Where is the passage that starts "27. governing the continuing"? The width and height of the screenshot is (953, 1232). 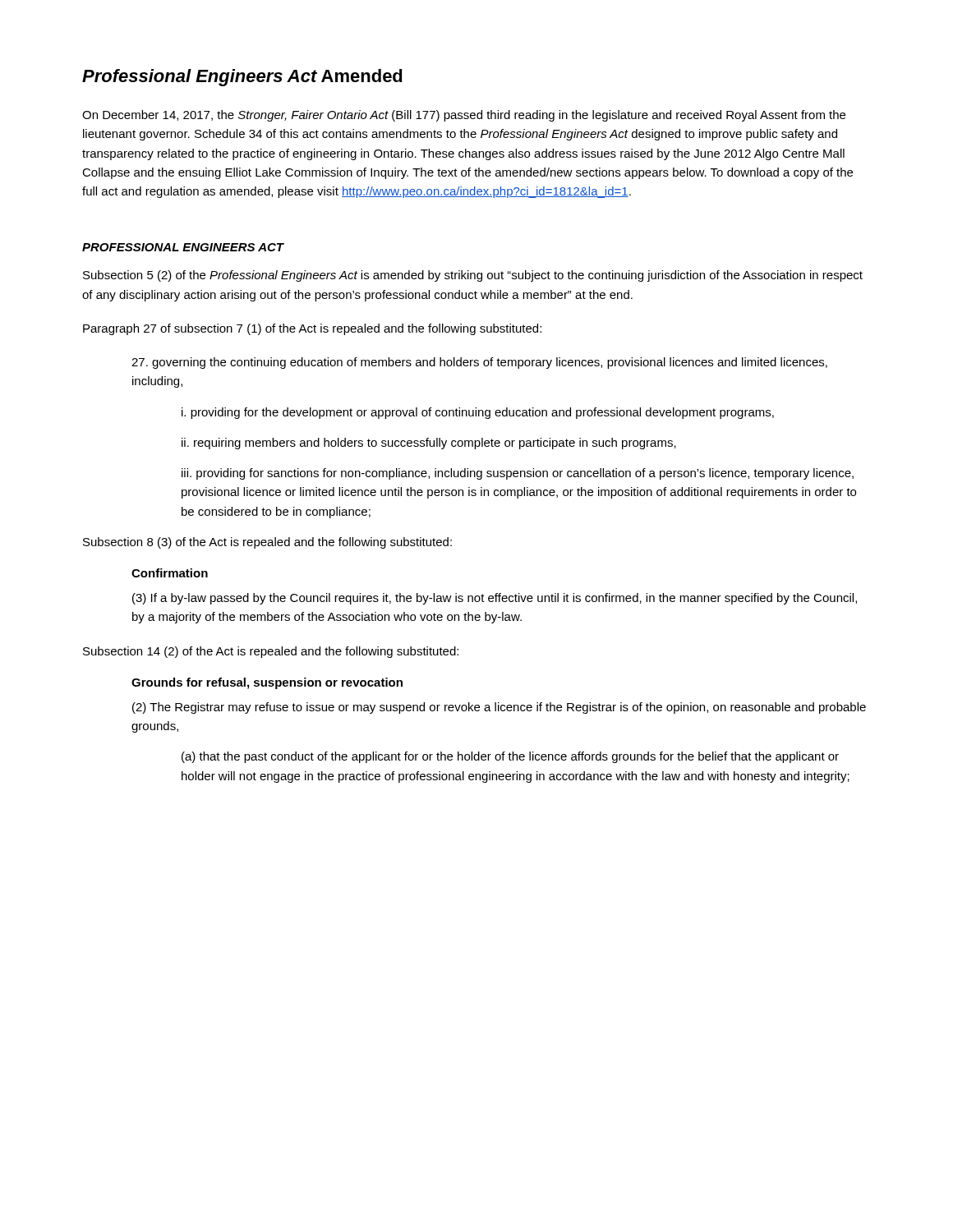pyautogui.click(x=480, y=371)
